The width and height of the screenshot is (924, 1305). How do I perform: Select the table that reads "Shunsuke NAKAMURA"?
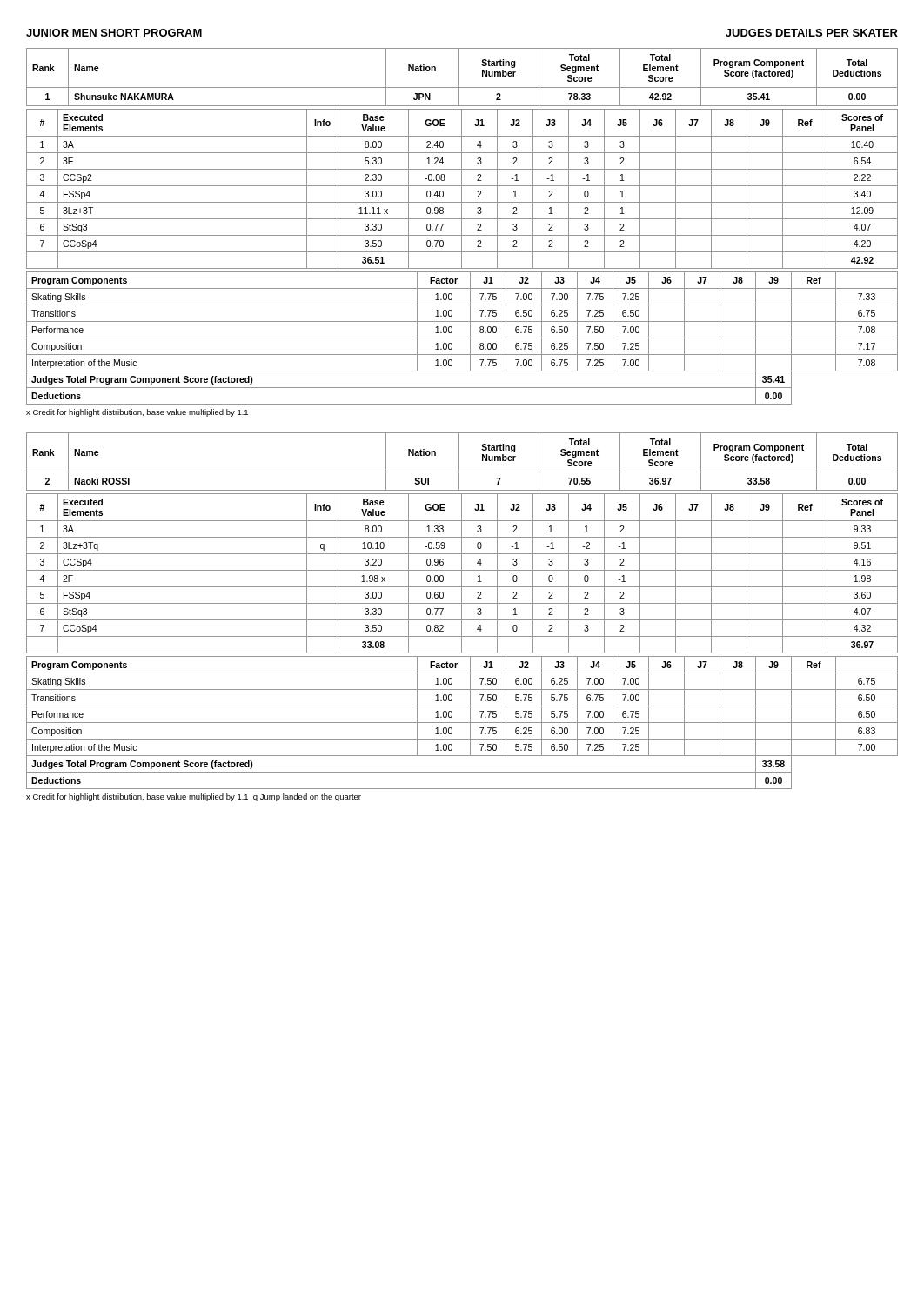[462, 77]
